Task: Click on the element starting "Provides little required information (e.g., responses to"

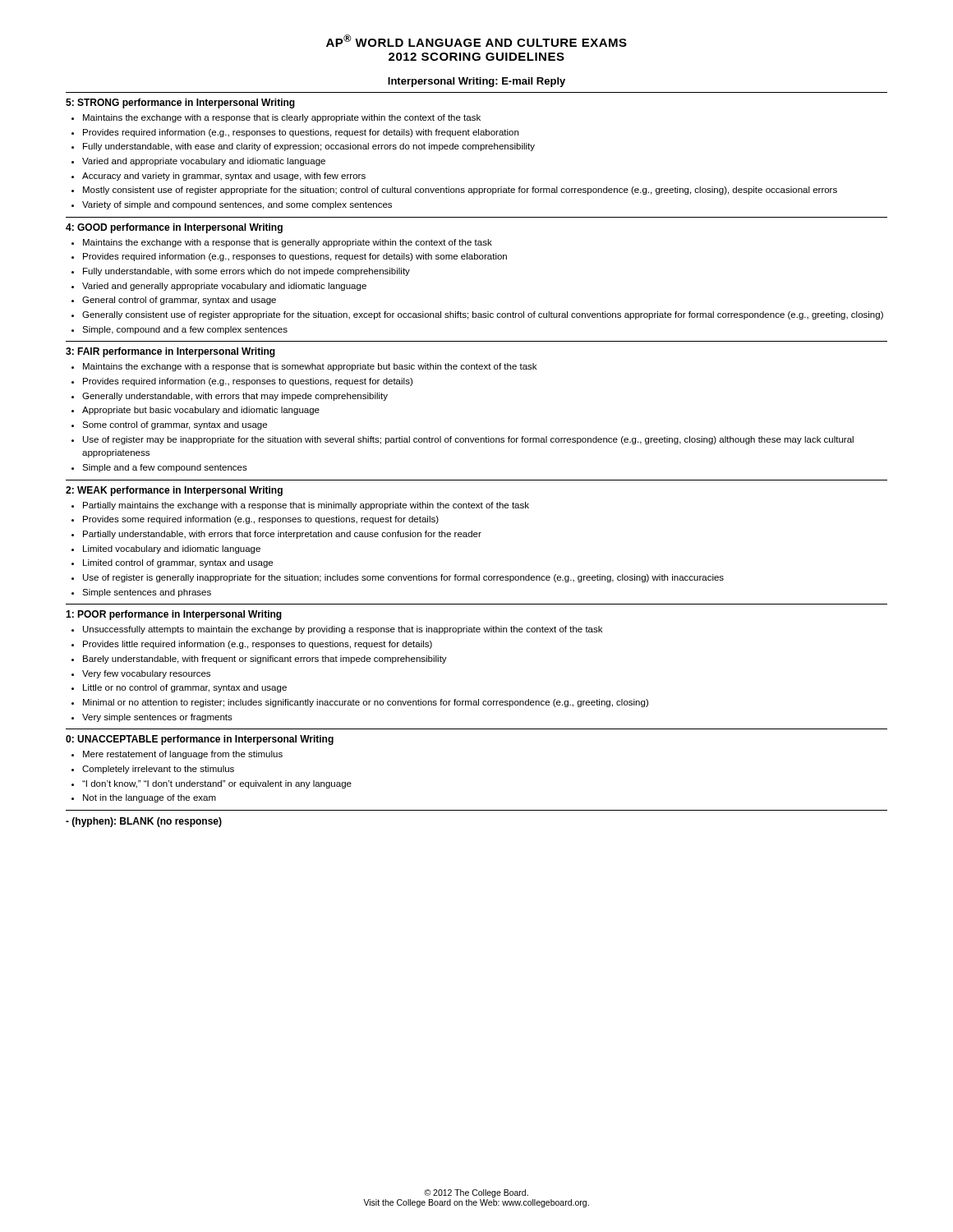Action: point(257,644)
